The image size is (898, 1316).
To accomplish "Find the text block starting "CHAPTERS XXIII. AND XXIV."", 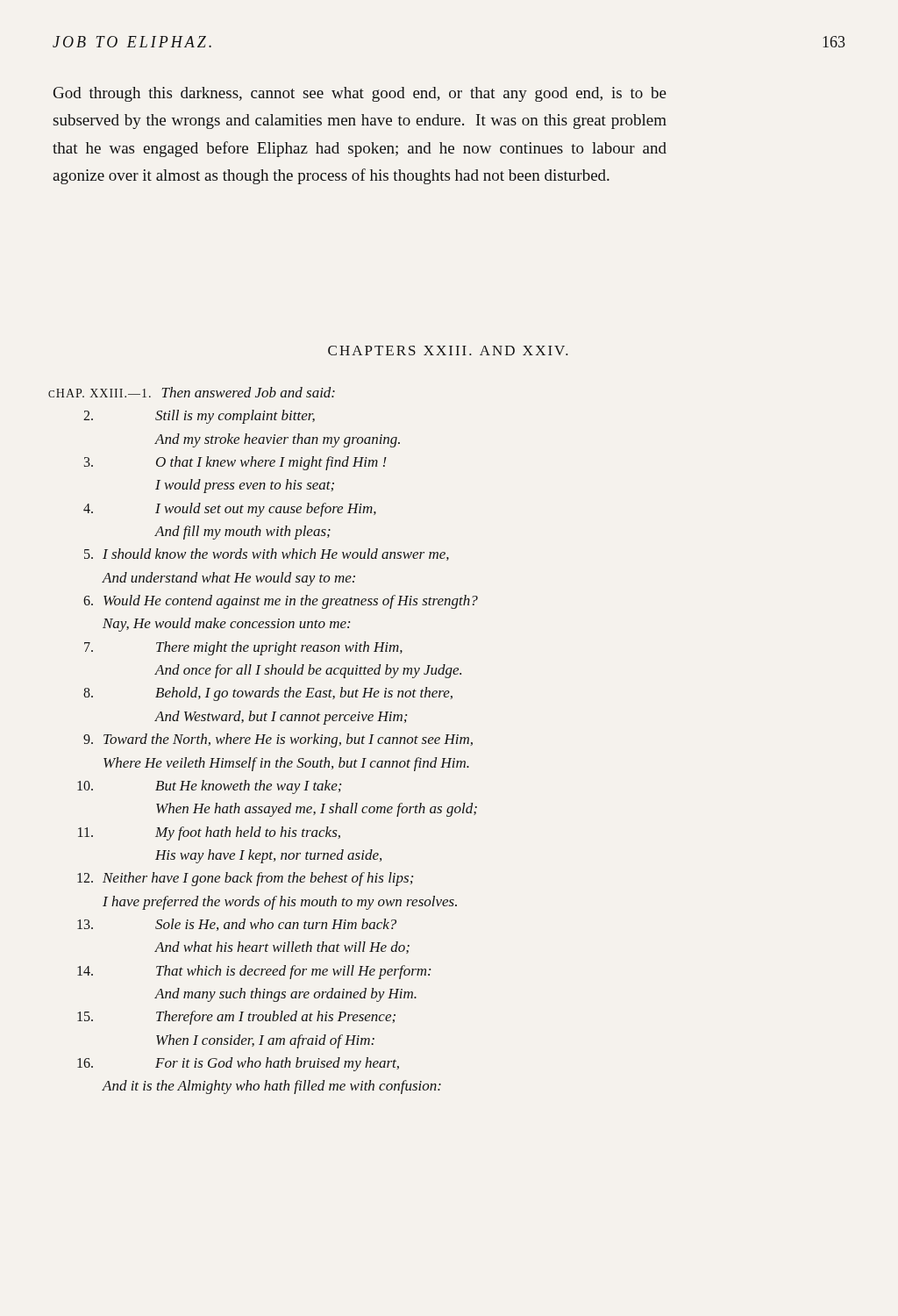I will point(449,351).
